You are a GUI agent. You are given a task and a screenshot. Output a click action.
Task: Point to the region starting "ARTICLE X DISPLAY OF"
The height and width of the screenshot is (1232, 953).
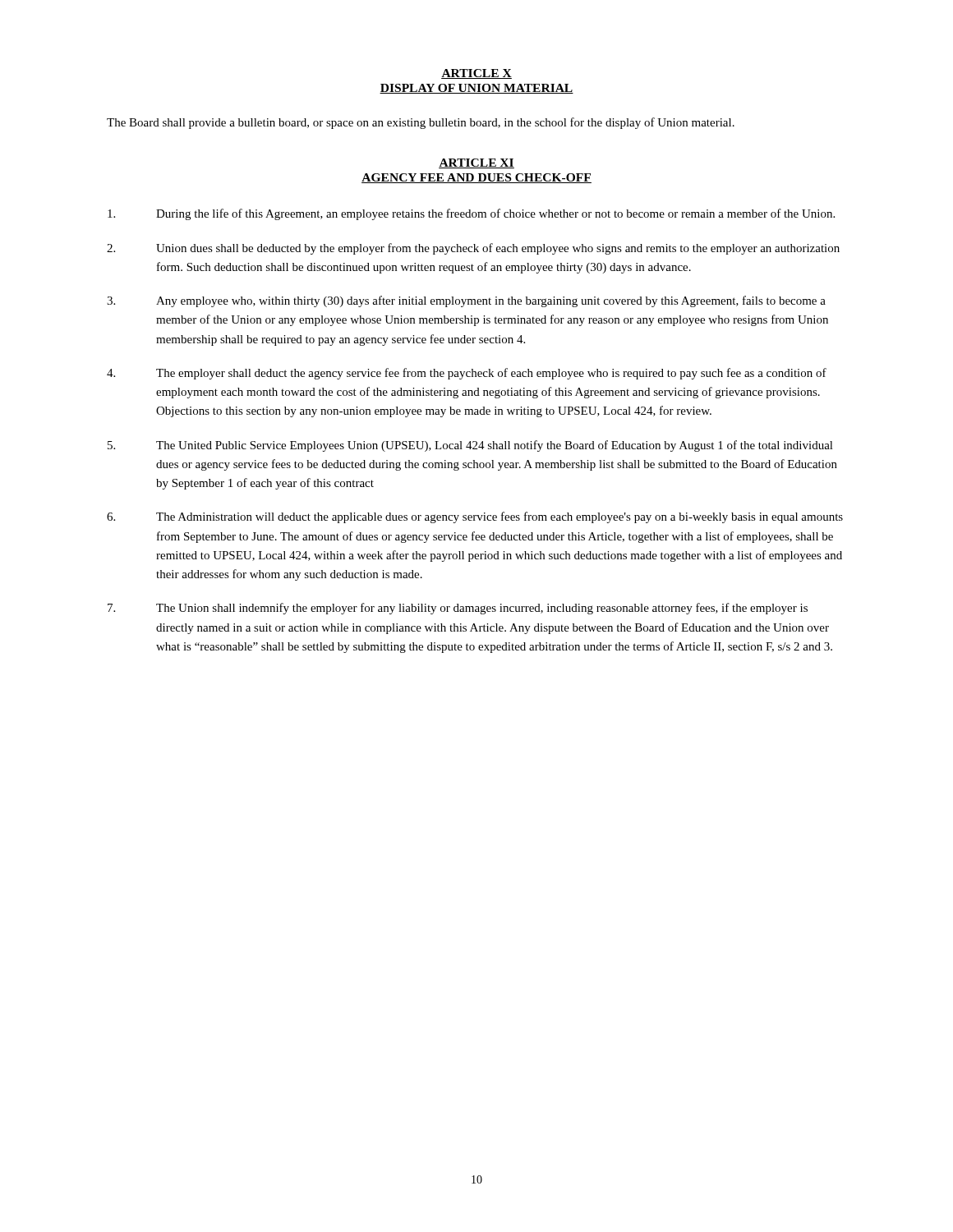click(476, 80)
